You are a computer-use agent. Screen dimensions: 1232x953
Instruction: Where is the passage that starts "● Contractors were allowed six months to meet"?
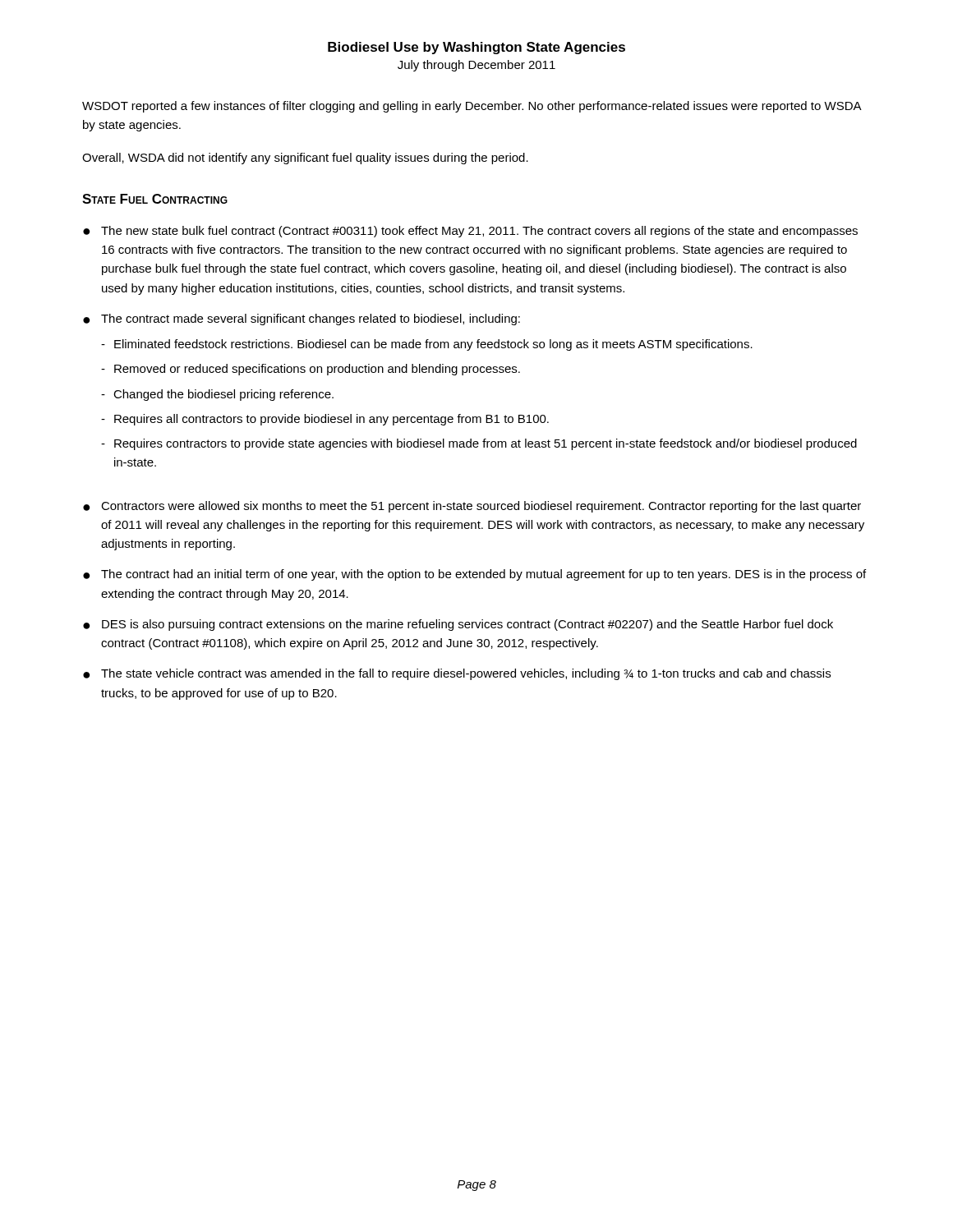click(476, 524)
